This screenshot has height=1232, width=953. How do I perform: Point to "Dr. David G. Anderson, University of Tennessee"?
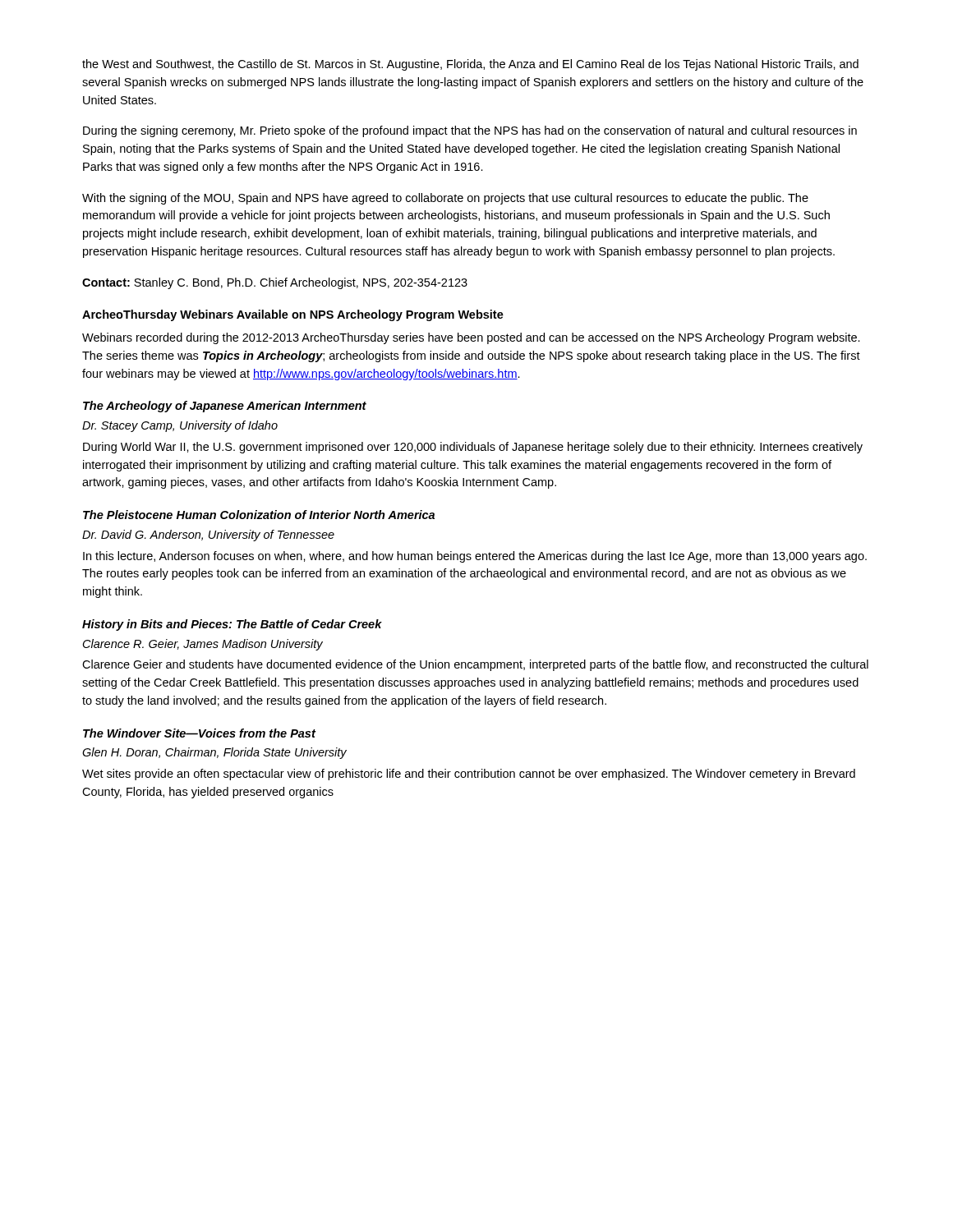[208, 535]
